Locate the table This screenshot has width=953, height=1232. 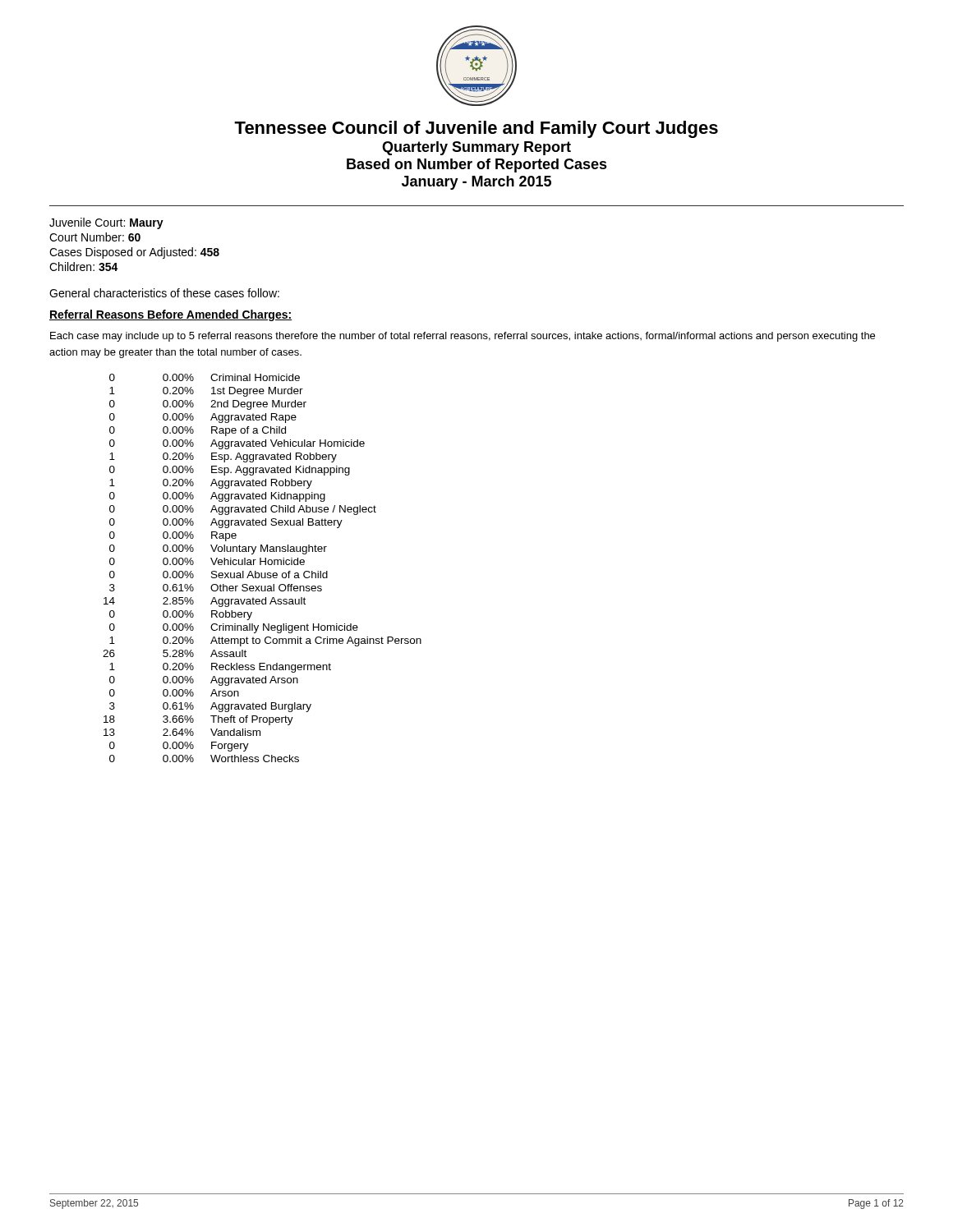point(476,568)
